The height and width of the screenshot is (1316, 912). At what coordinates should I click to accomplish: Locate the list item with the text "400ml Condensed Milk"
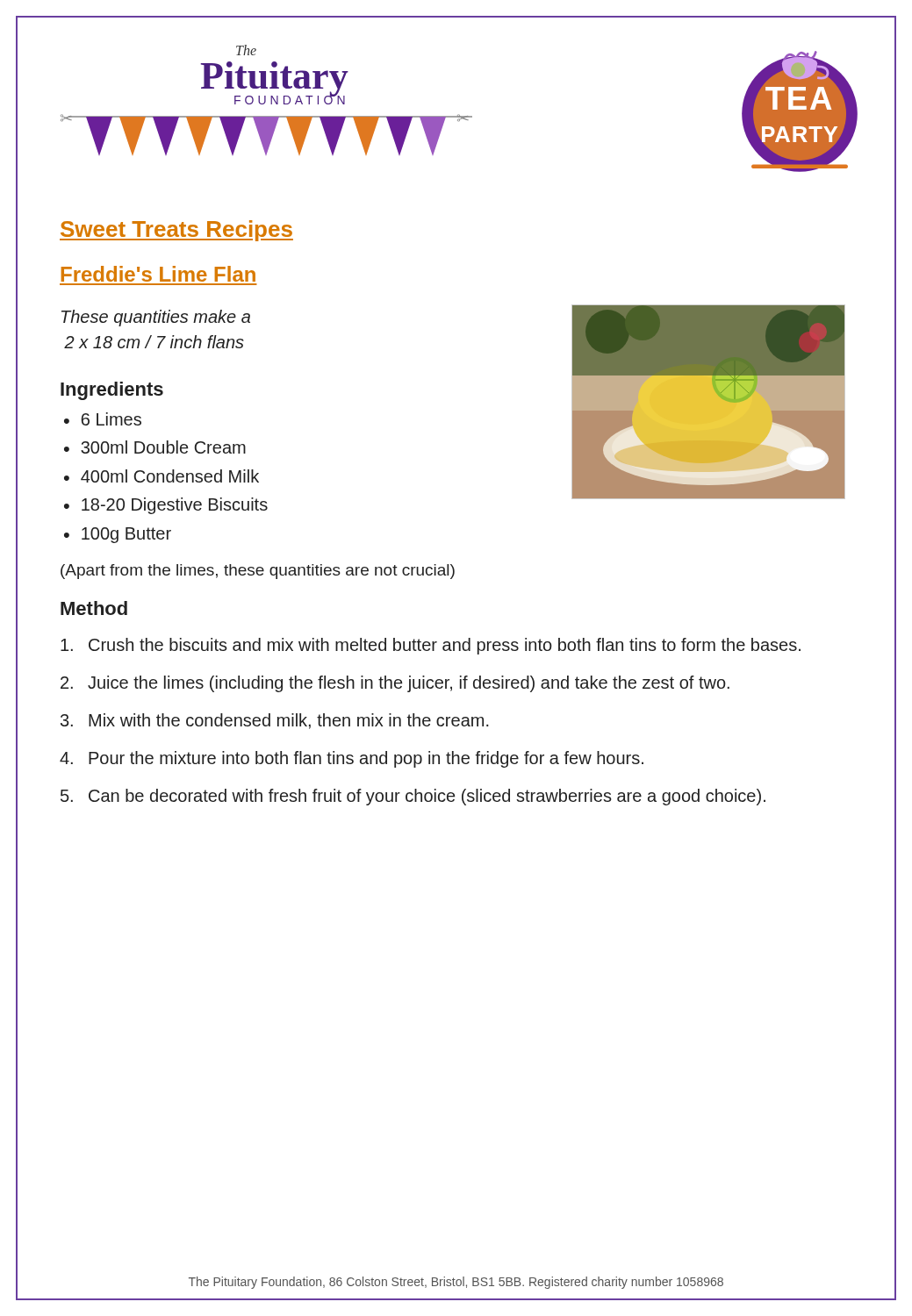(170, 476)
